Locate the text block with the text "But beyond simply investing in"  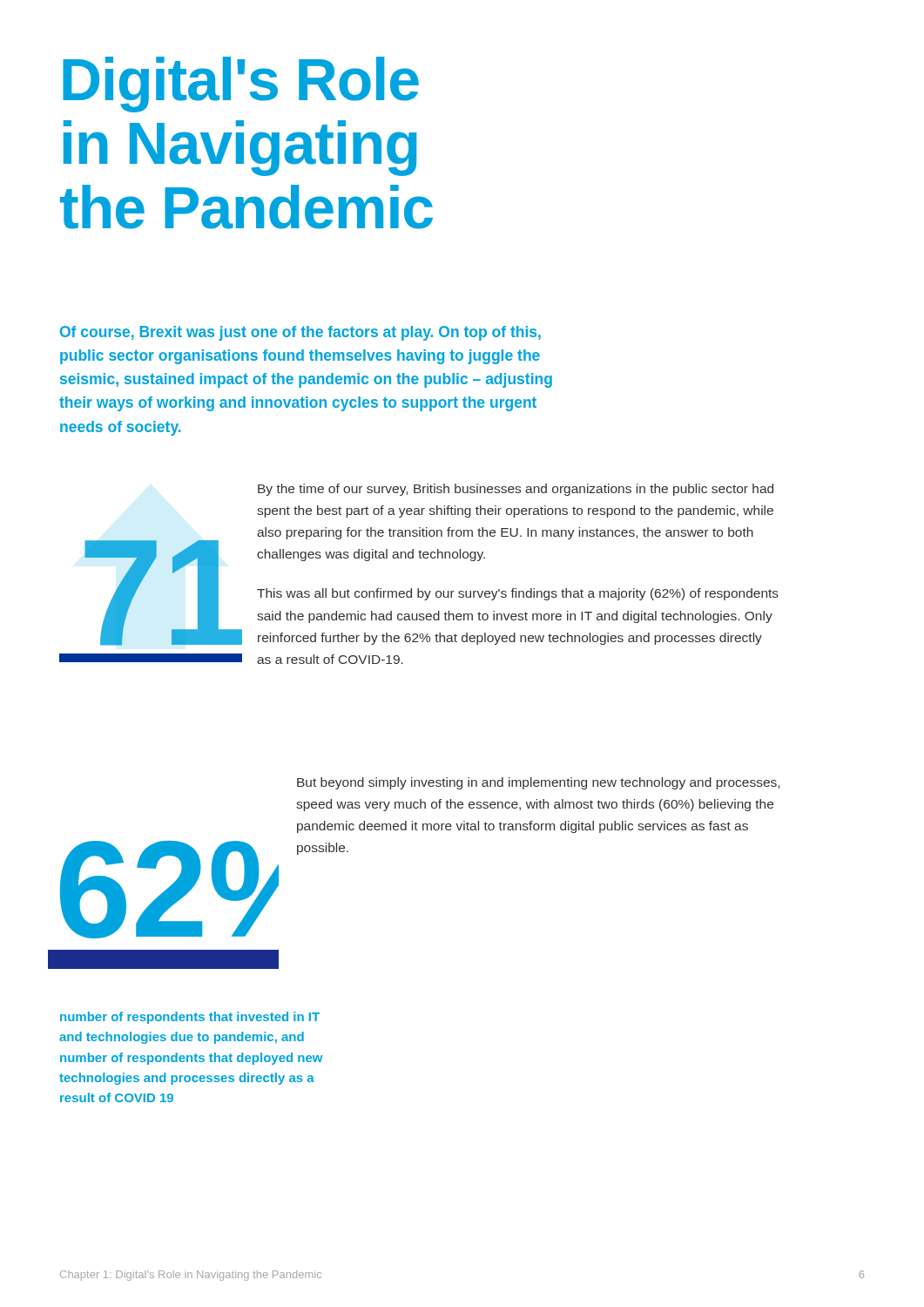(540, 815)
